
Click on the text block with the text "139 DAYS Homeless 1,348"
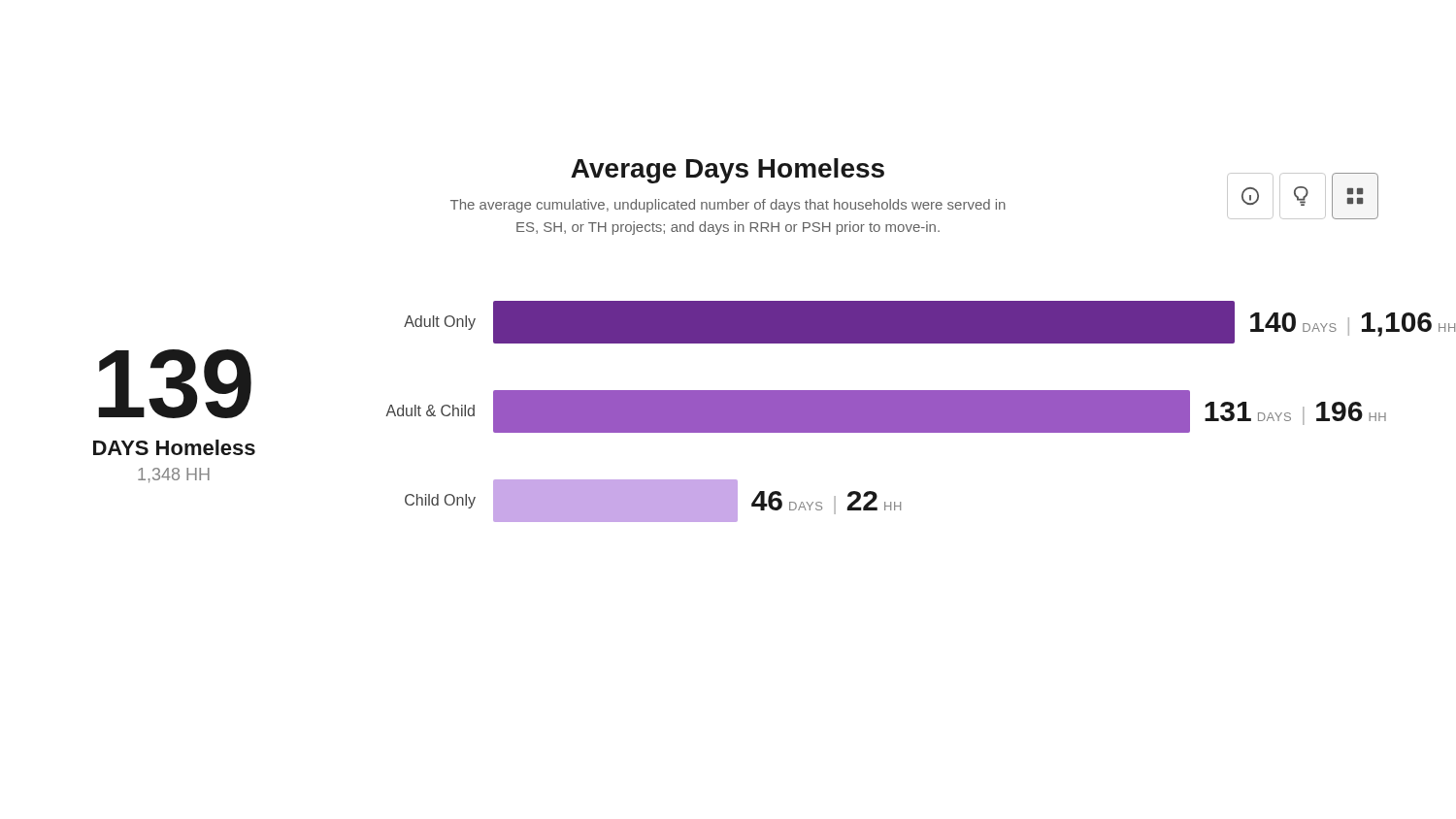coord(174,410)
